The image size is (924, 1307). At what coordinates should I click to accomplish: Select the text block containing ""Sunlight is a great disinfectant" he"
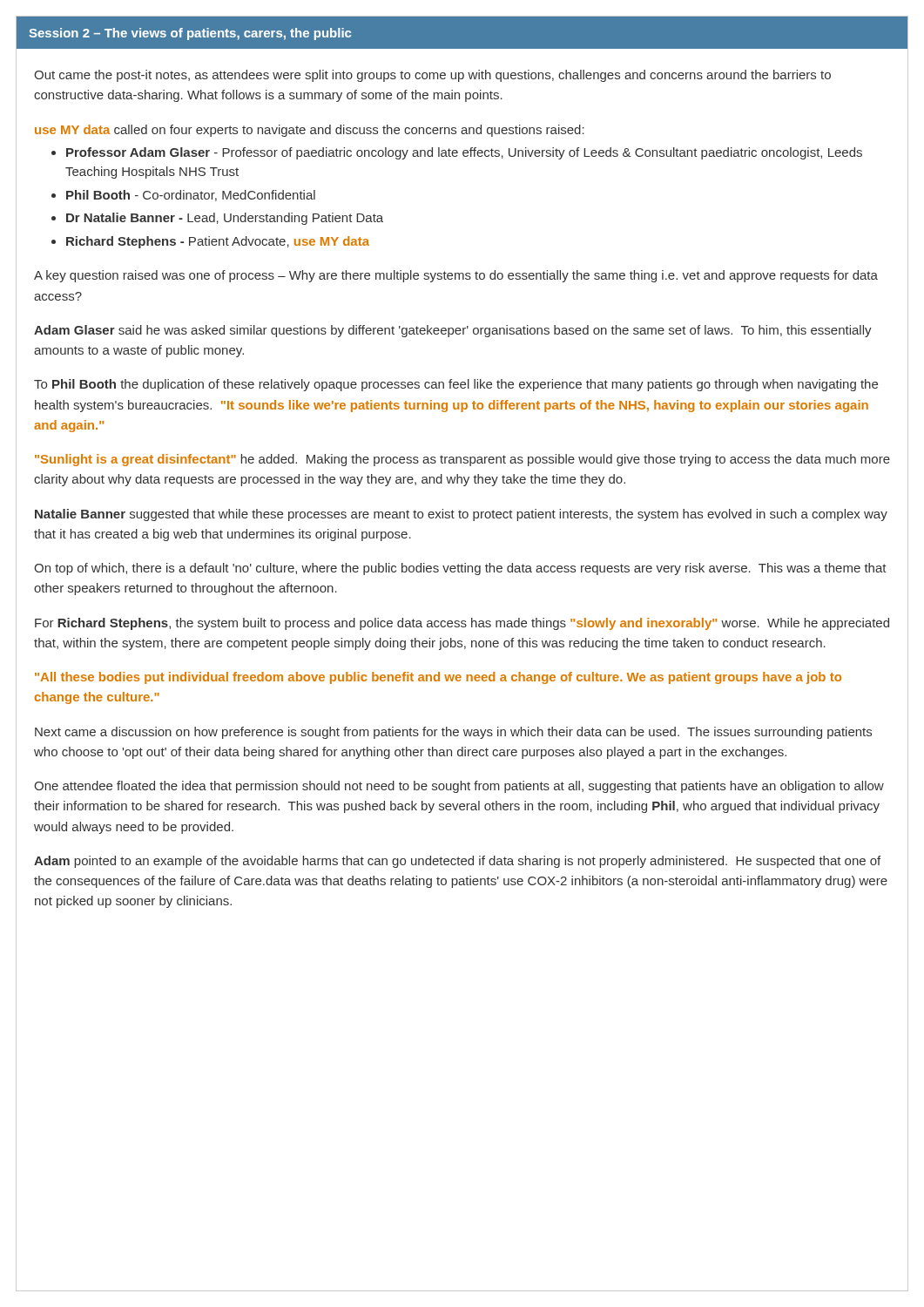pos(462,469)
